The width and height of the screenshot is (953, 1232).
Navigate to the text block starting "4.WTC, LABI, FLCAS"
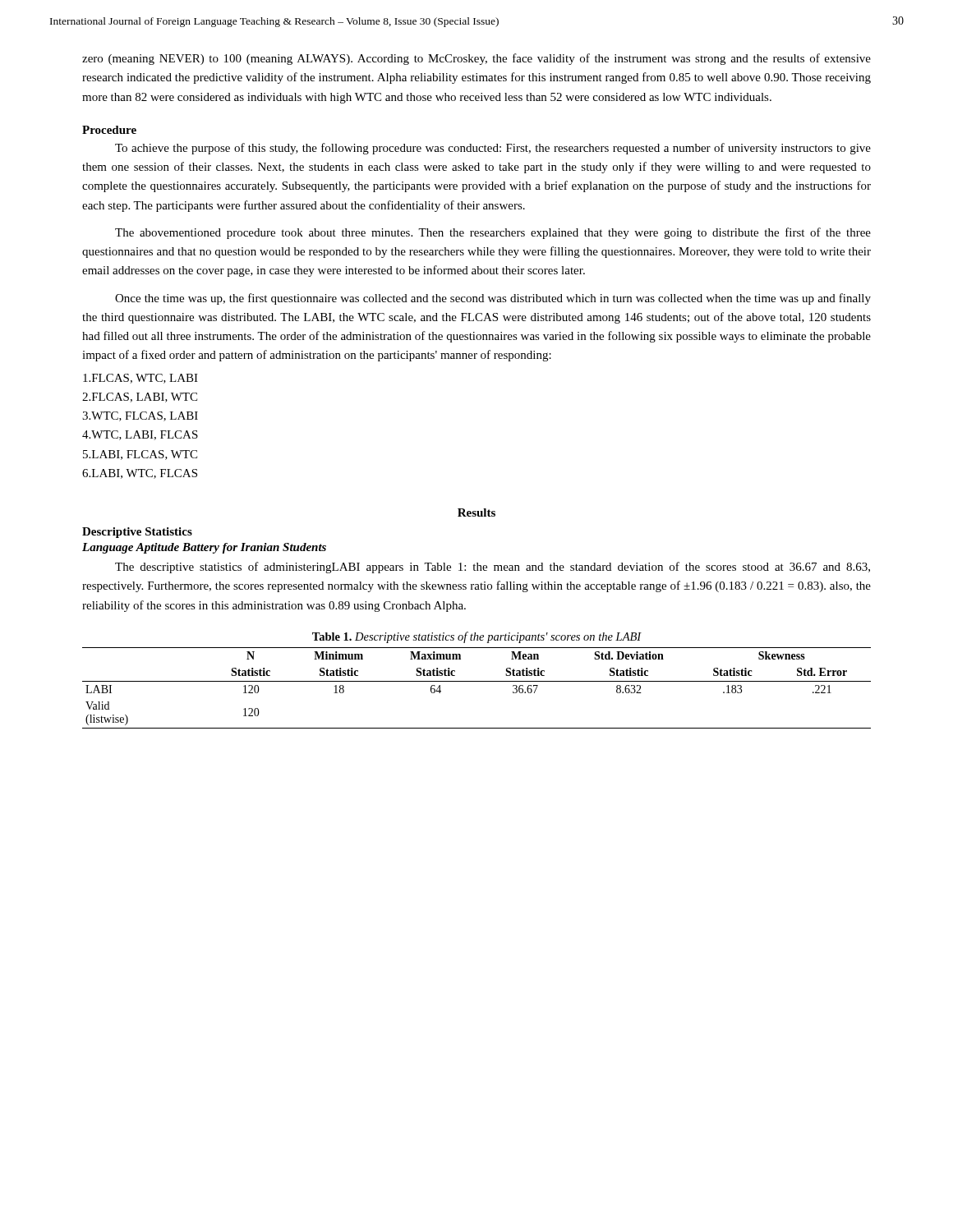click(x=140, y=435)
